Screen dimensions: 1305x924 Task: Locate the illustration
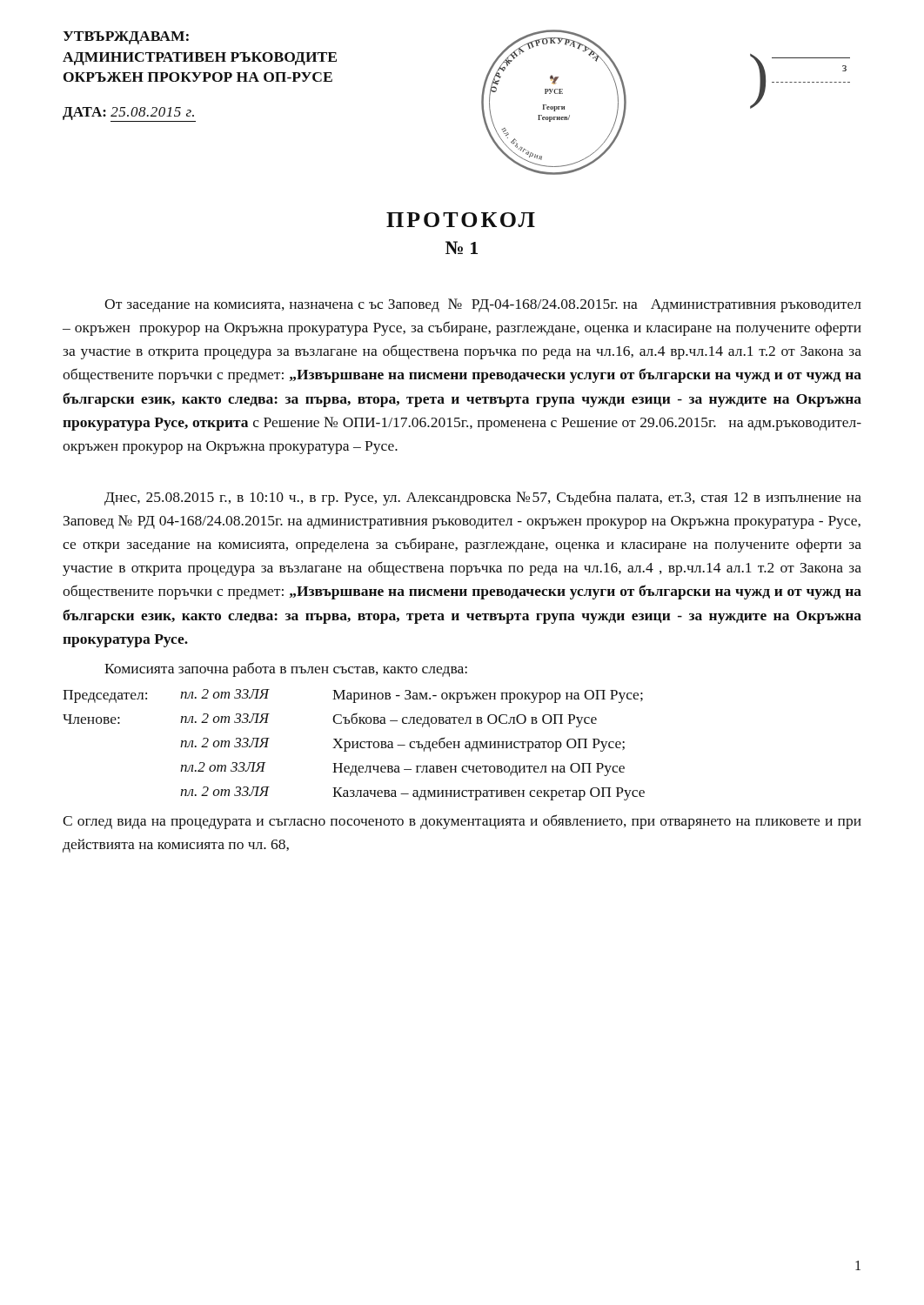[x=553, y=104]
